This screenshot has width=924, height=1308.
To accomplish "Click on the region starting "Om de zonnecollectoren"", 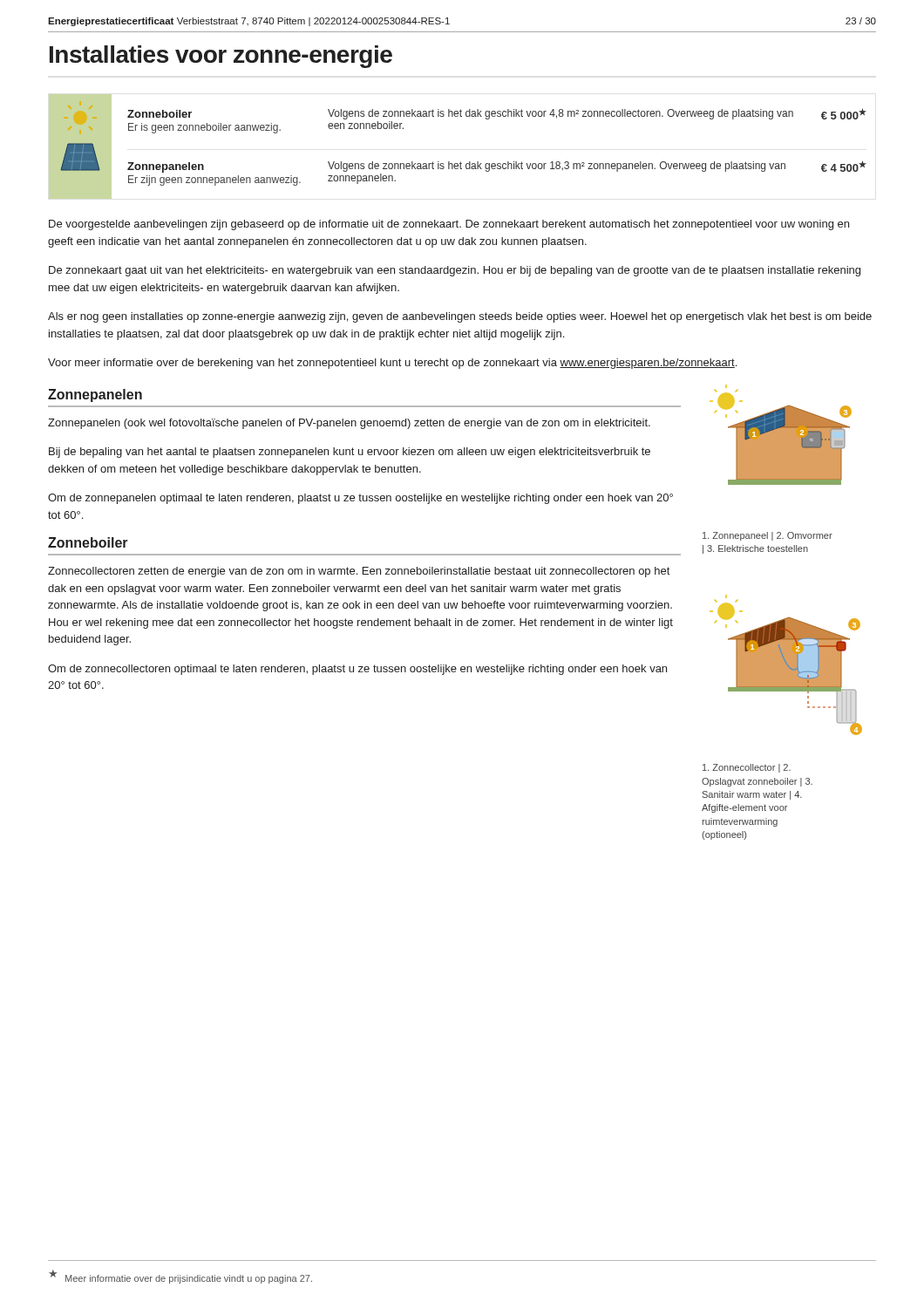I will (358, 676).
